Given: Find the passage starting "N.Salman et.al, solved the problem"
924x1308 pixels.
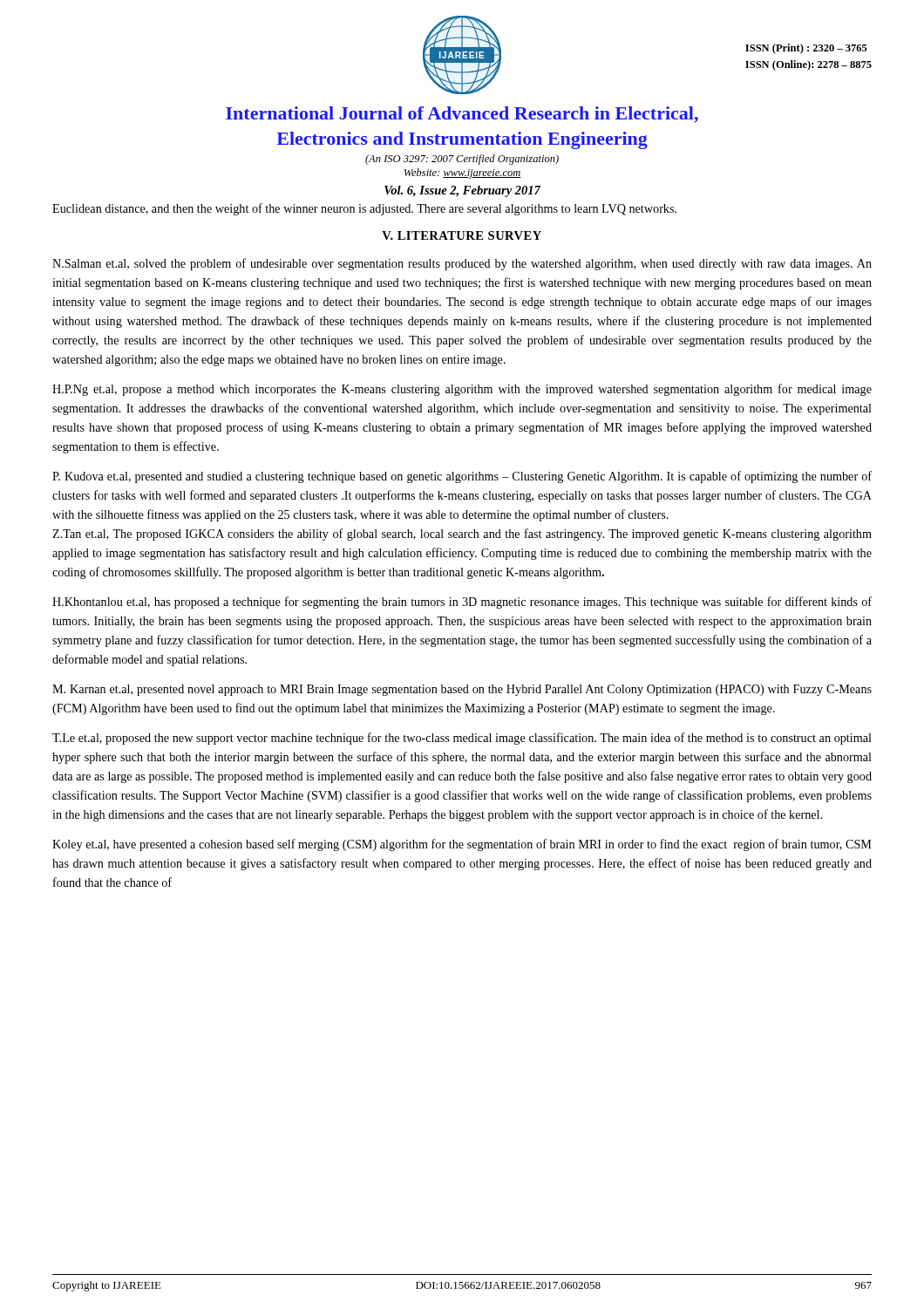Looking at the screenshot, I should click(462, 311).
